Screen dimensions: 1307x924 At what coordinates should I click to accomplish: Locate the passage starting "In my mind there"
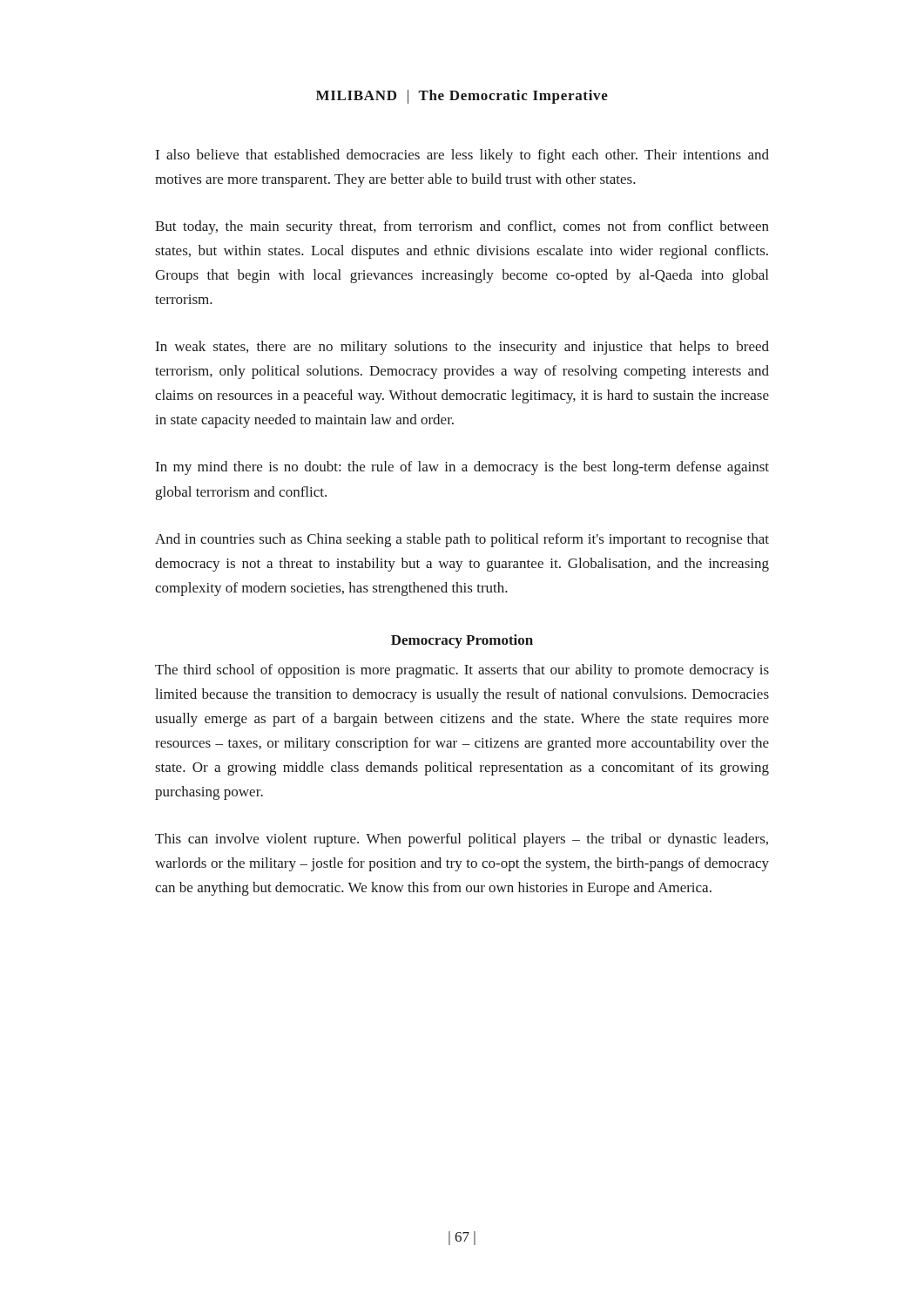462,479
